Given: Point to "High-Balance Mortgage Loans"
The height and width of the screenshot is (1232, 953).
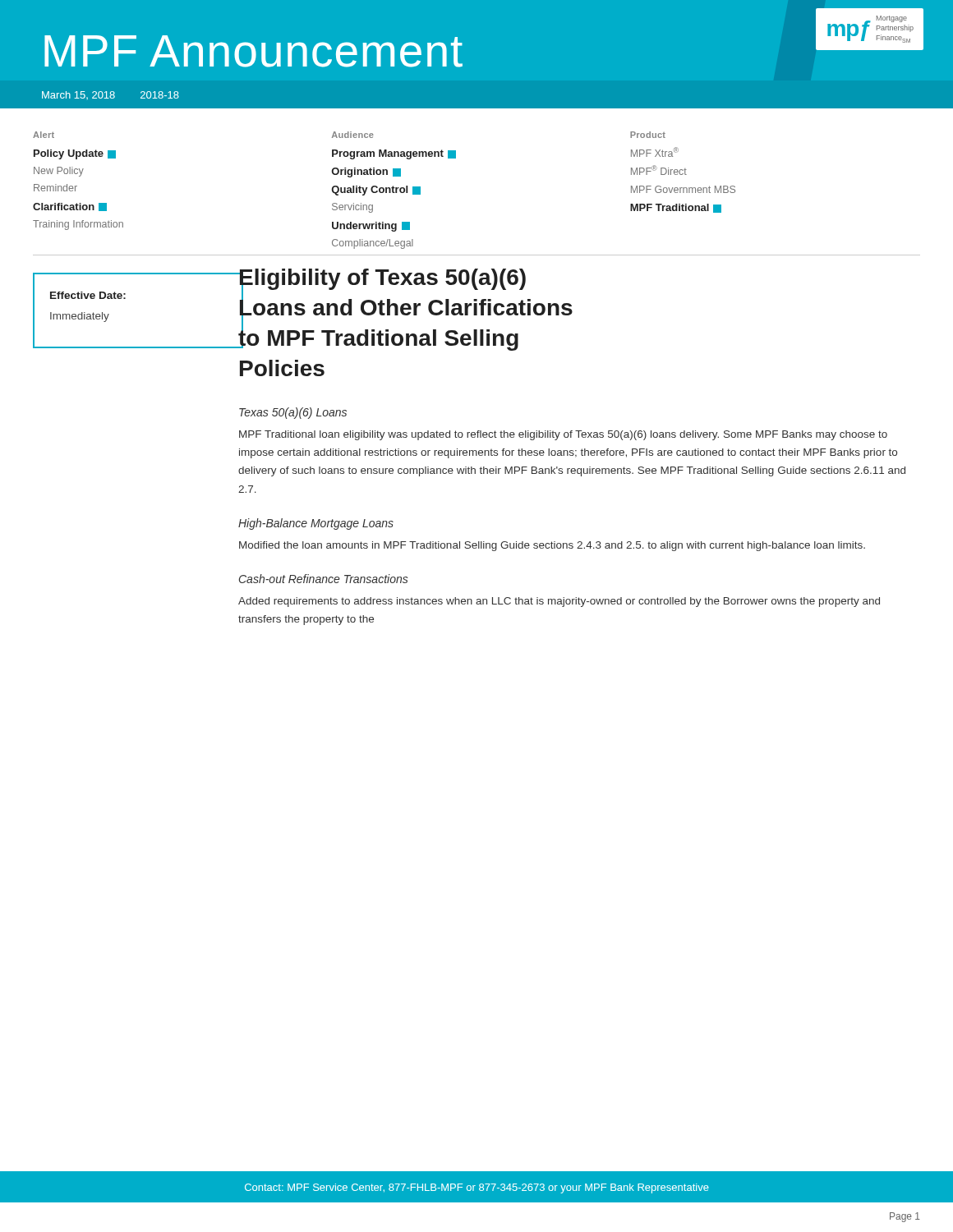Looking at the screenshot, I should 316,523.
